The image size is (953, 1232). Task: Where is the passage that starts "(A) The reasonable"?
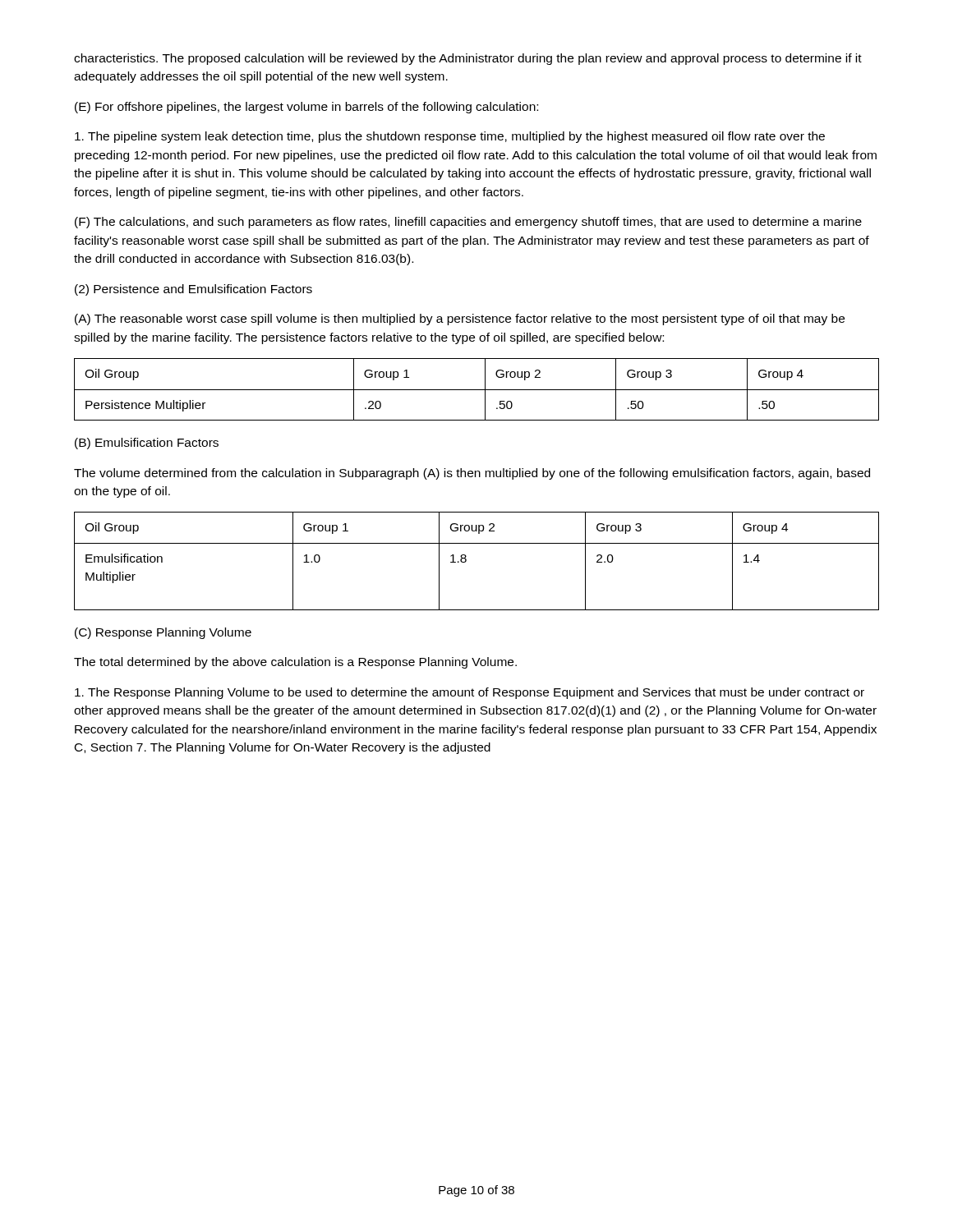pos(460,328)
